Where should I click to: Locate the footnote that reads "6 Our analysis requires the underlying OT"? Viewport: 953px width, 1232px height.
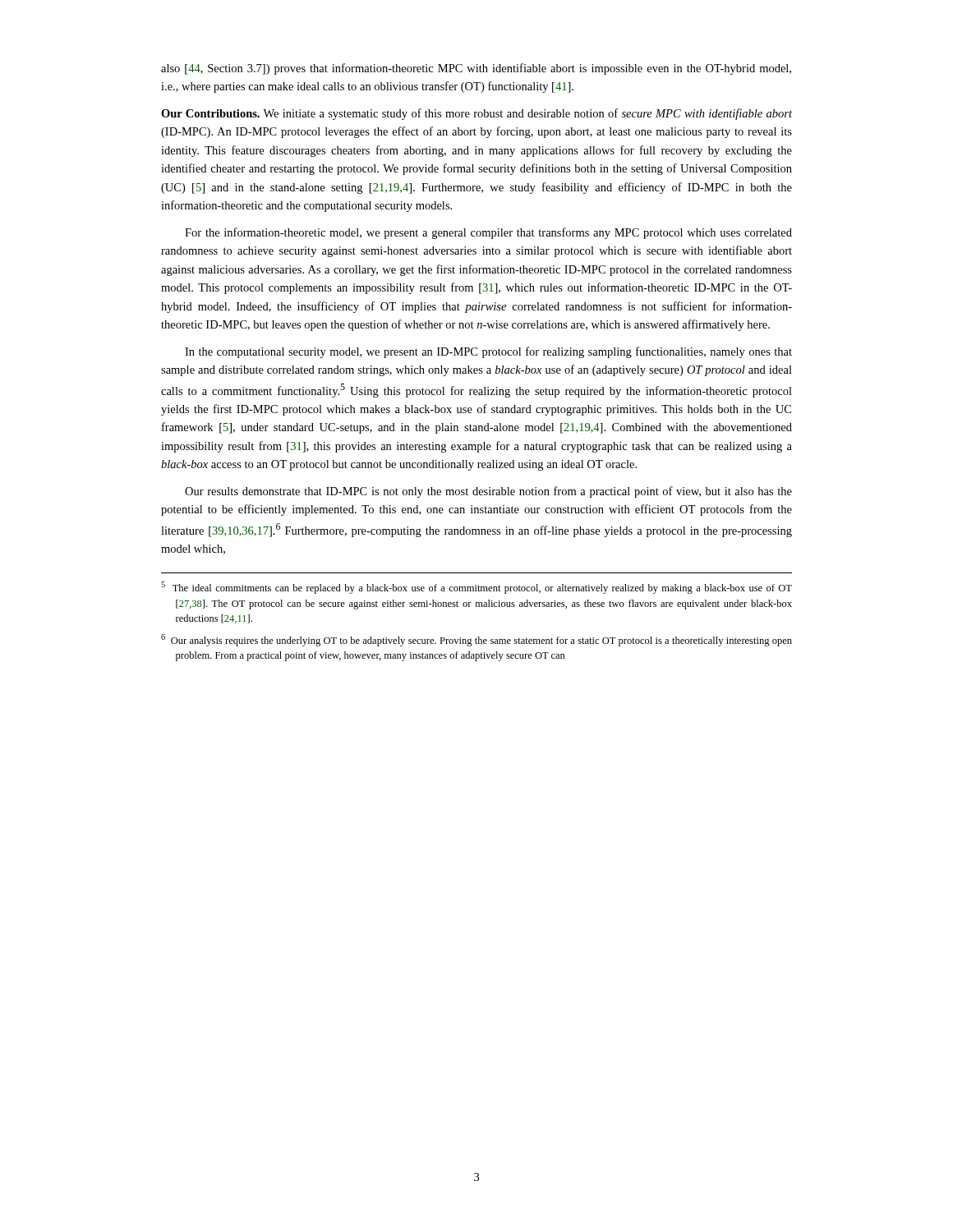(476, 647)
